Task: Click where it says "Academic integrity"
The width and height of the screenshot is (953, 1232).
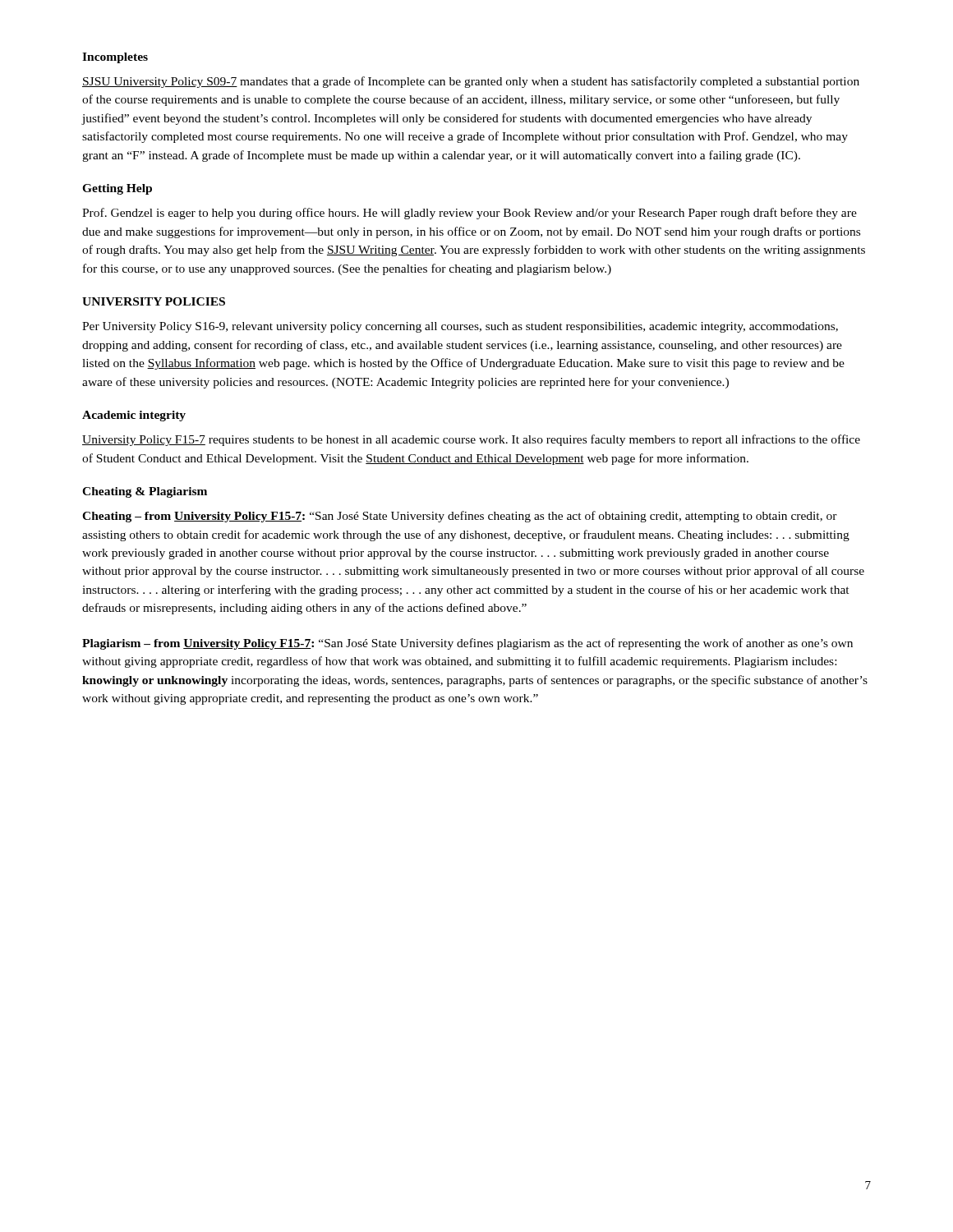Action: pos(134,414)
